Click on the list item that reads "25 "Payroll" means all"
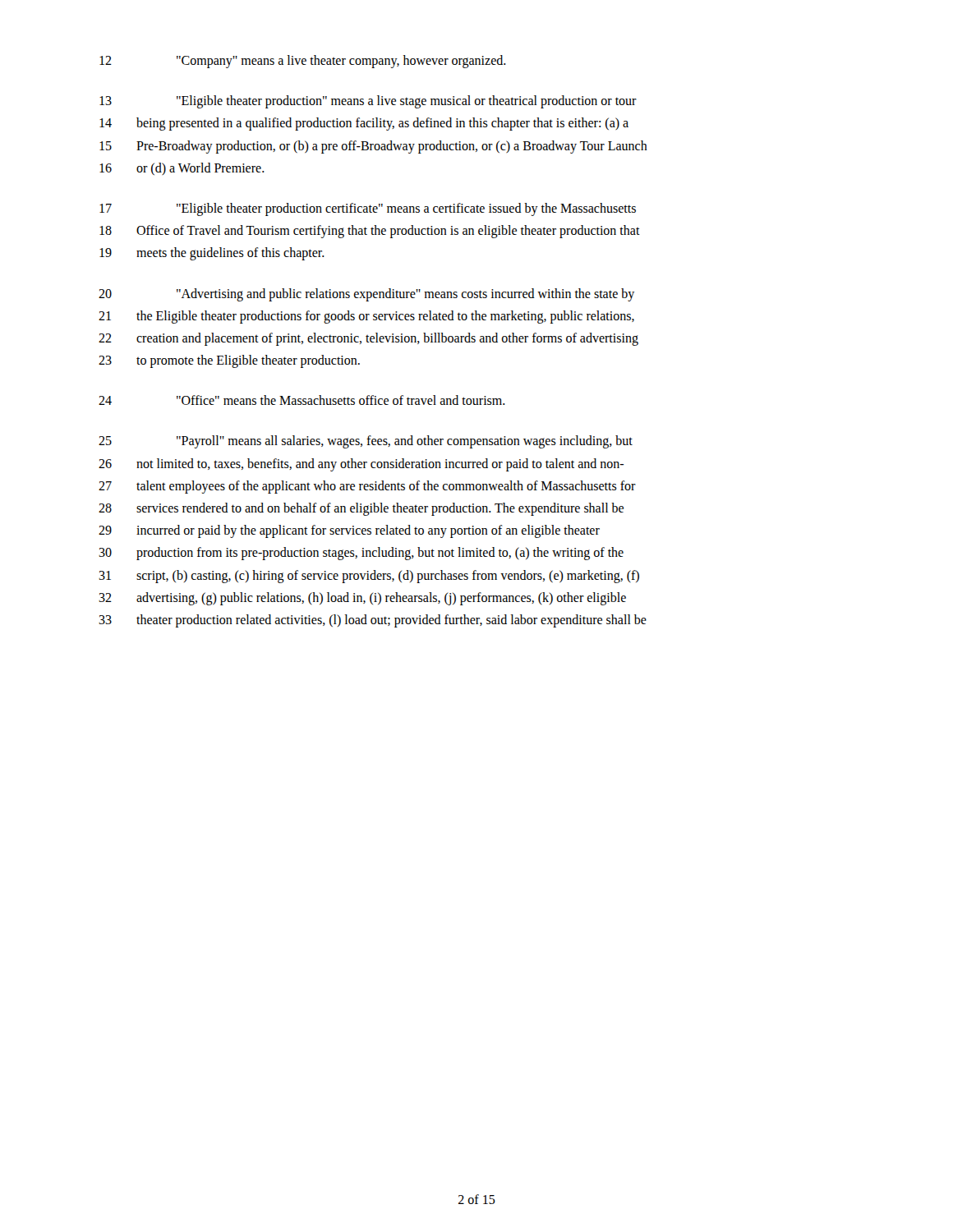 pos(476,530)
